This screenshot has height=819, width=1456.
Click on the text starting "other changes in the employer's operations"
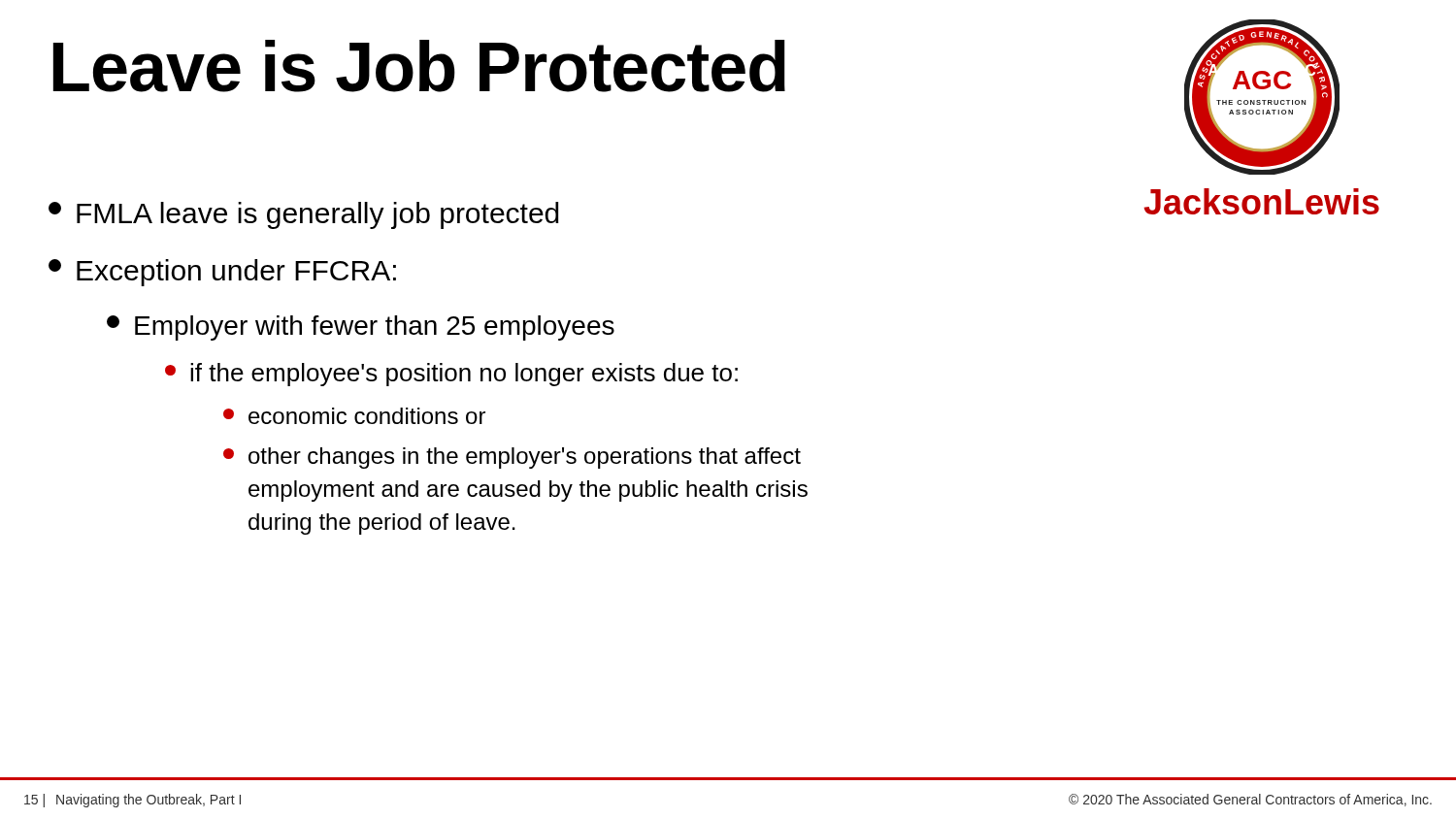(x=516, y=489)
